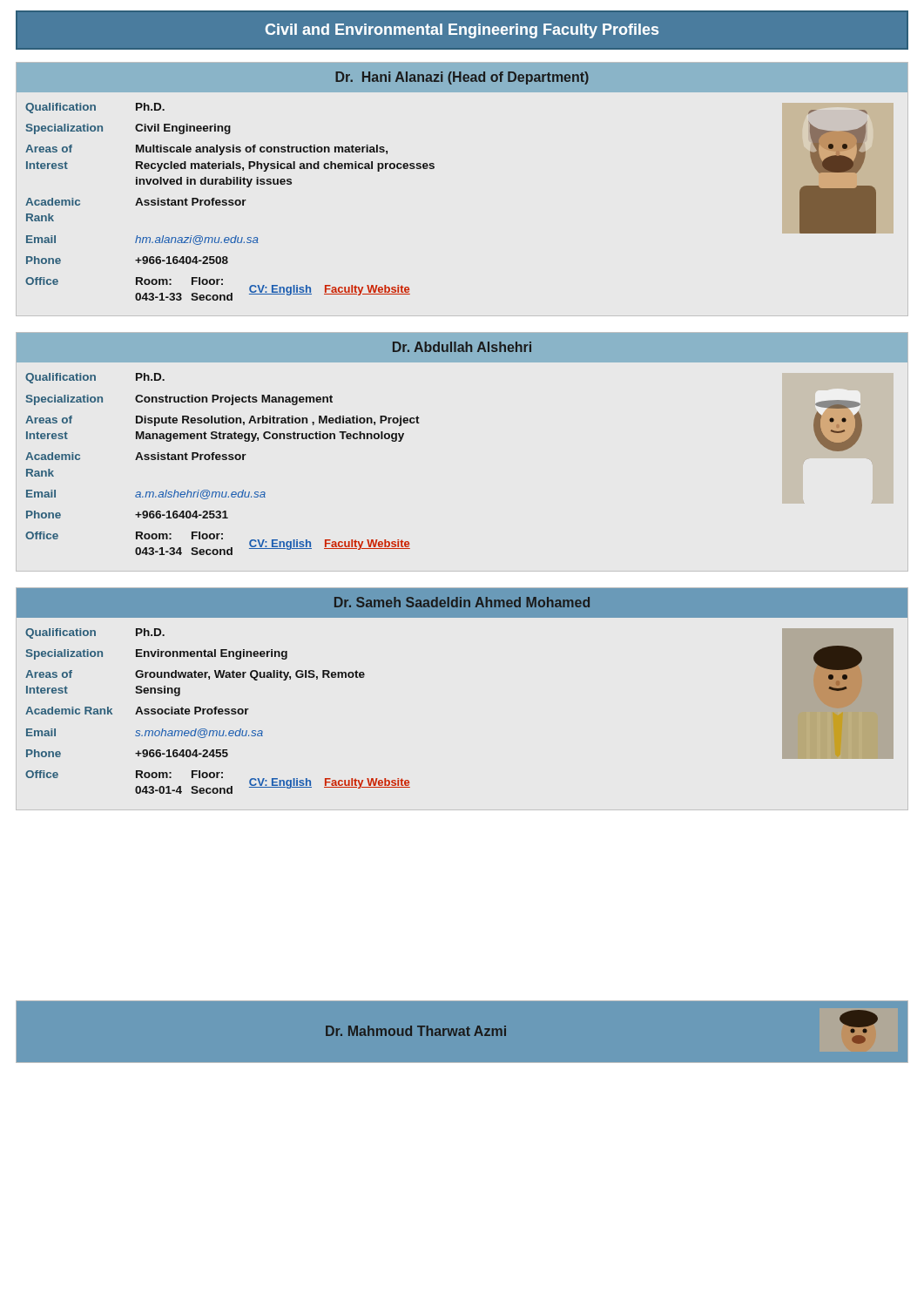Image resolution: width=924 pixels, height=1307 pixels.
Task: Click on the table containing "Dr. Sameh Saadeldin Ahmed"
Action: click(x=462, y=698)
